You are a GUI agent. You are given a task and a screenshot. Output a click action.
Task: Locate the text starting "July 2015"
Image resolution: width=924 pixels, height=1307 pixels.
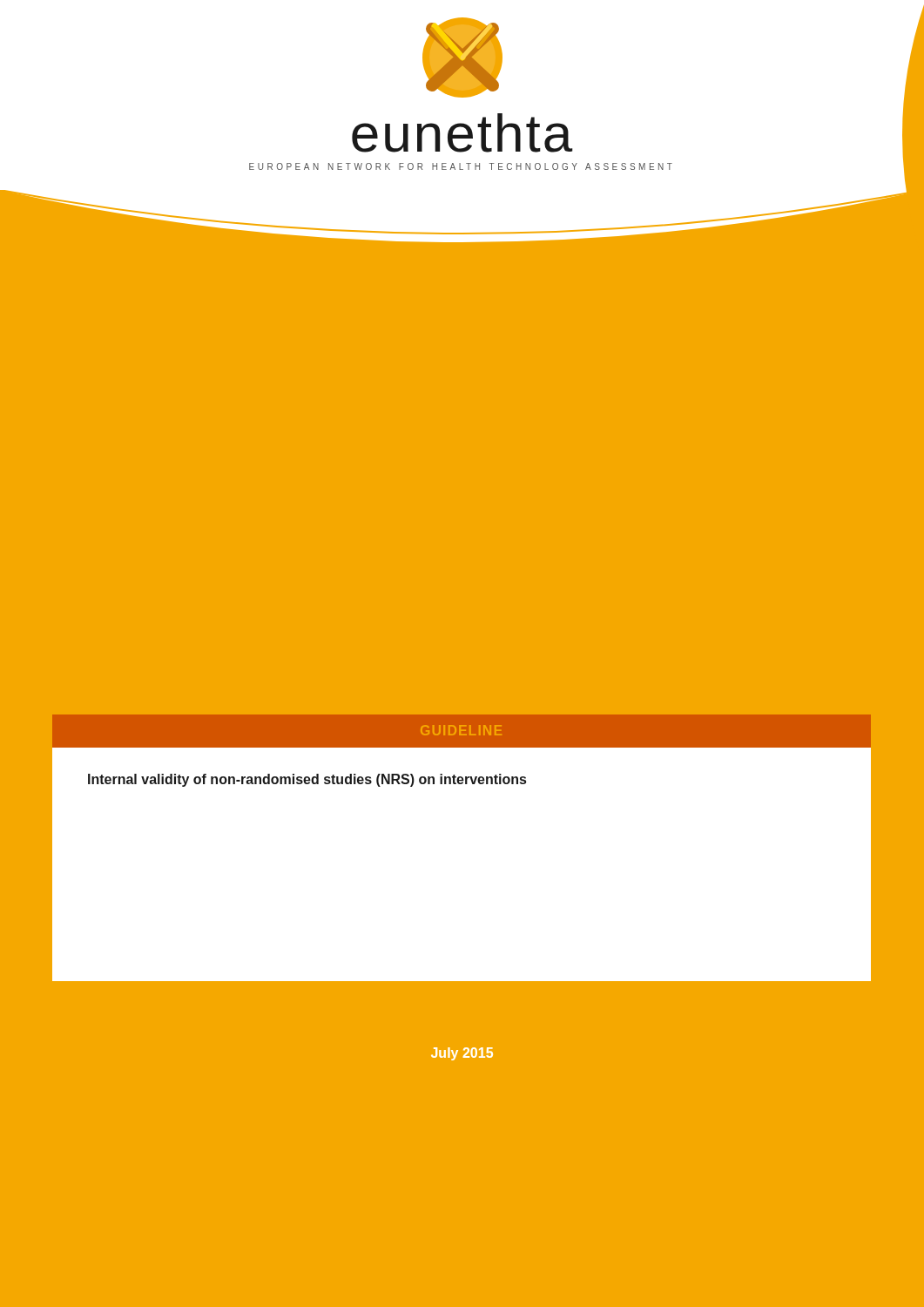pyautogui.click(x=462, y=1053)
